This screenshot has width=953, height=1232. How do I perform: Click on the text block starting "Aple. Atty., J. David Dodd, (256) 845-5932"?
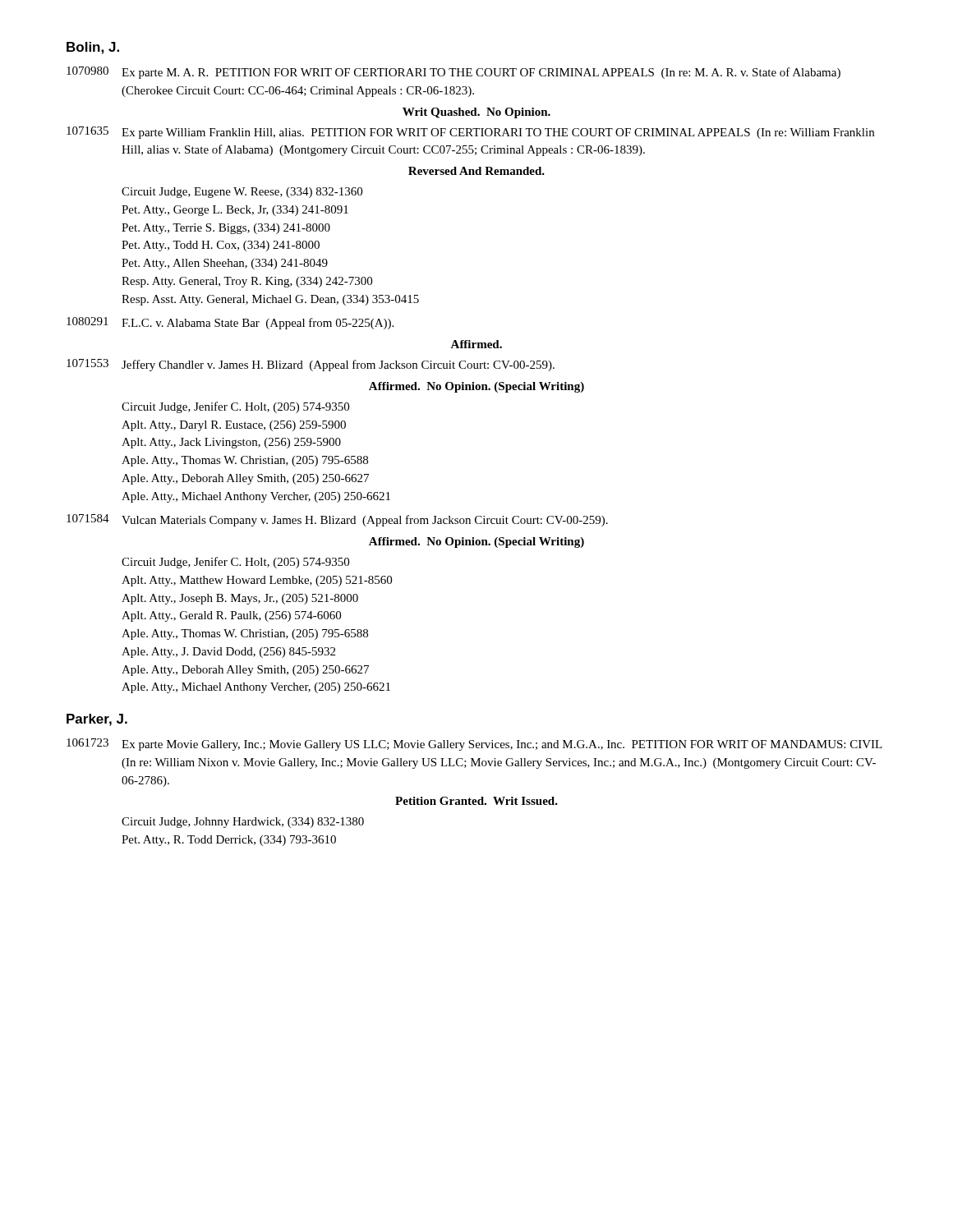pos(229,651)
